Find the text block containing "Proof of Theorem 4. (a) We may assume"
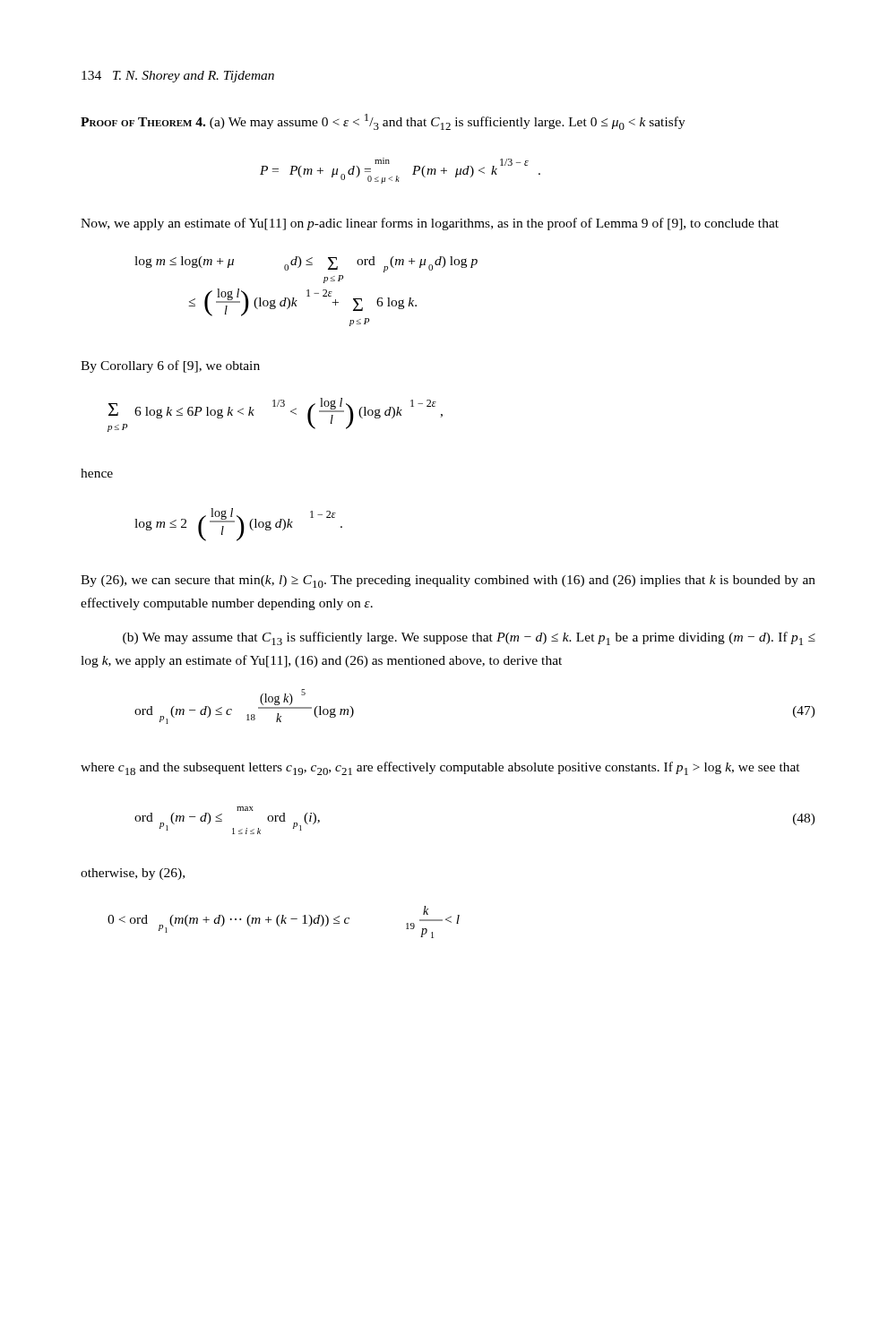Viewport: 896px width, 1344px height. coord(383,122)
